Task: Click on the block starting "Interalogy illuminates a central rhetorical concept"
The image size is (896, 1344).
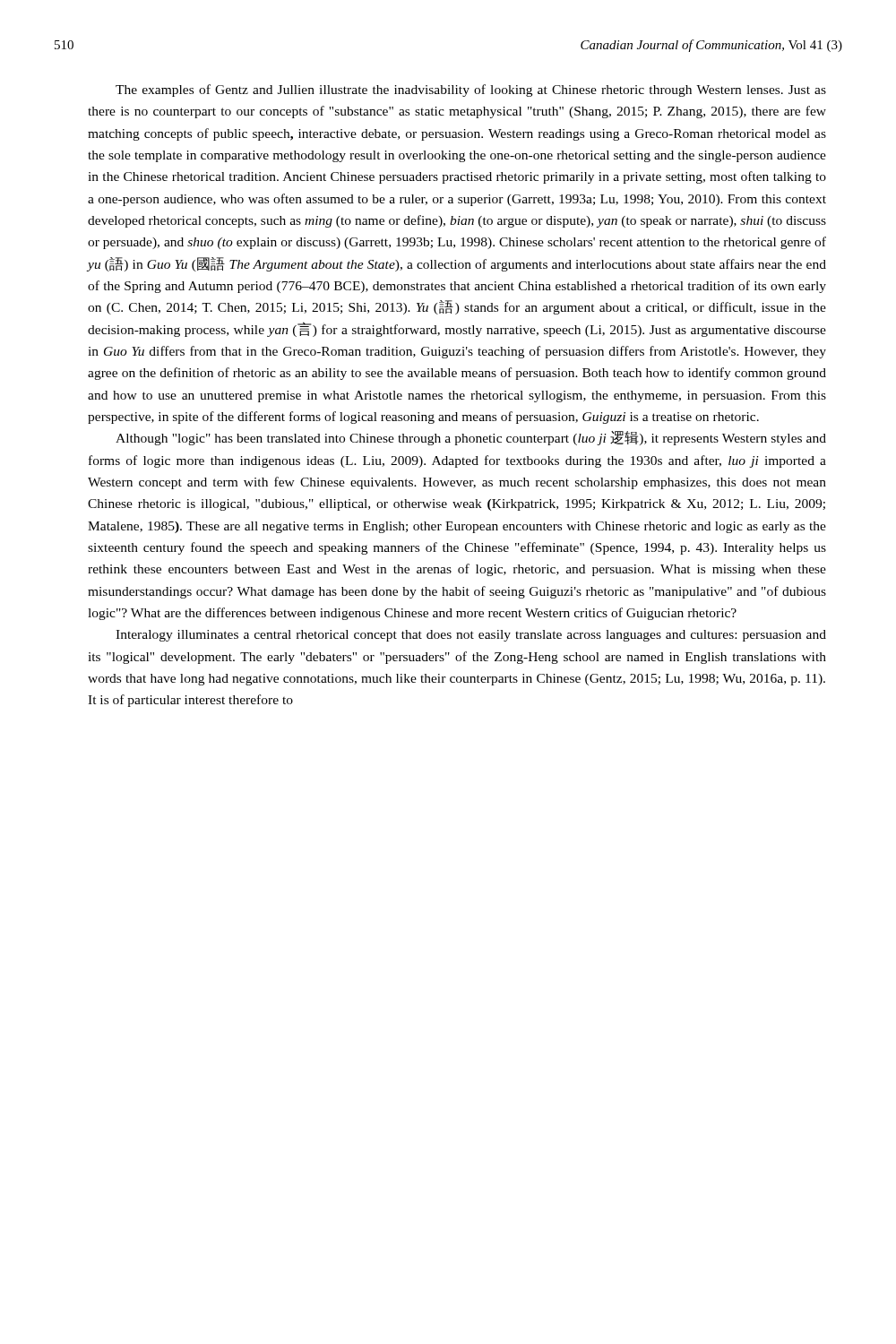Action: tap(457, 667)
